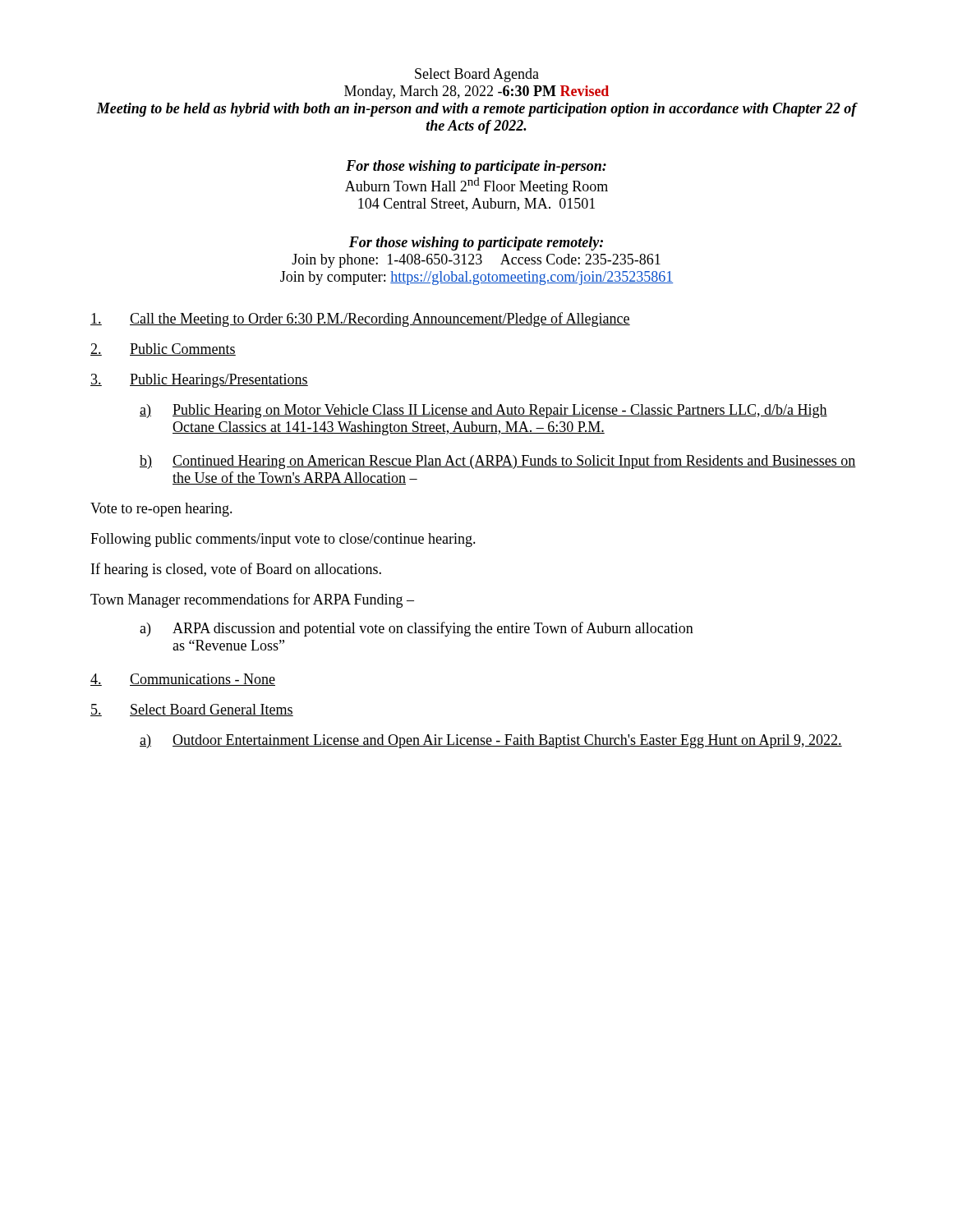953x1232 pixels.
Task: Find the title on this page that starts "Select Board Agenda Monday,"
Action: 476,100
